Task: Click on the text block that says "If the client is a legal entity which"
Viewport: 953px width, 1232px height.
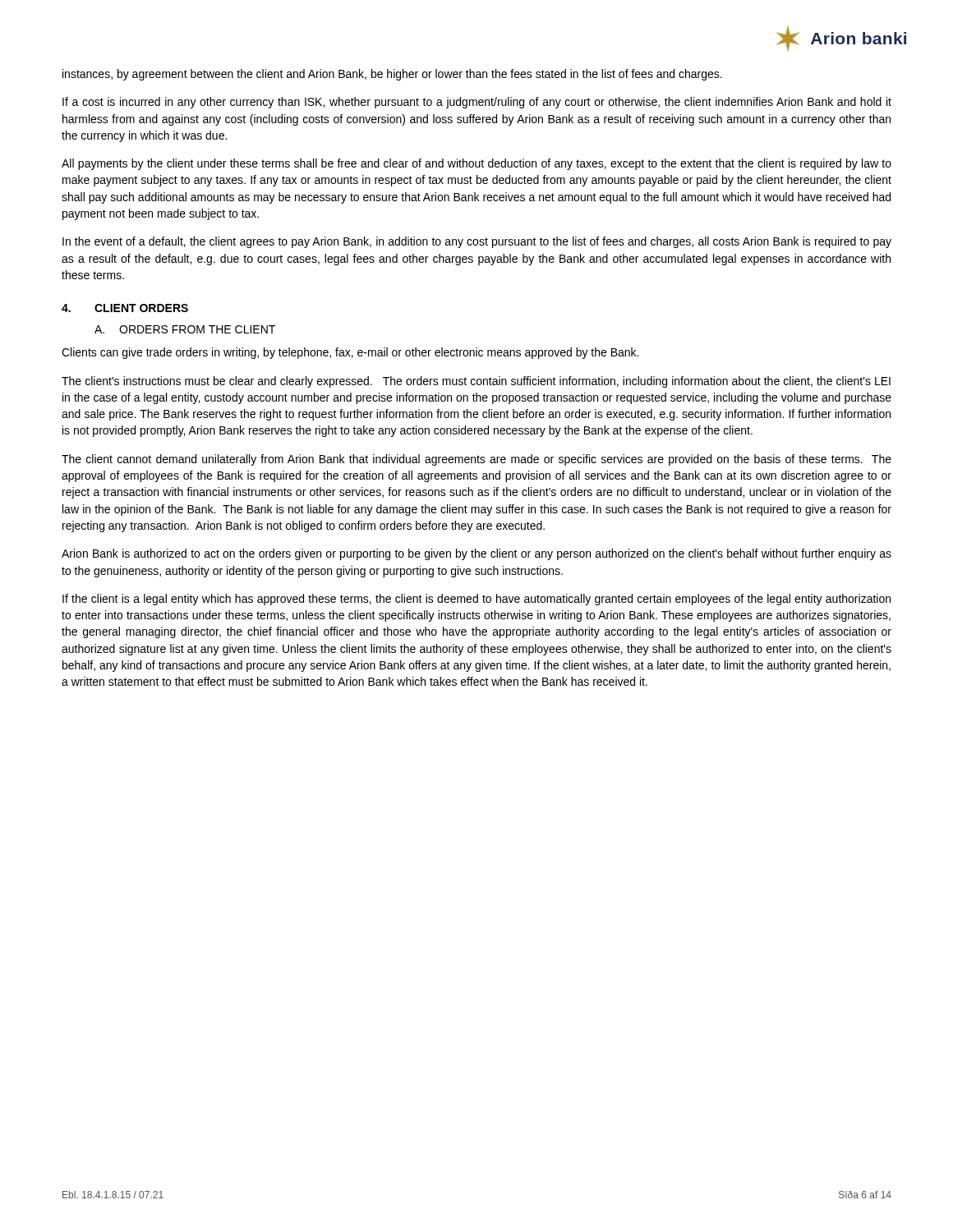Action: [x=476, y=640]
